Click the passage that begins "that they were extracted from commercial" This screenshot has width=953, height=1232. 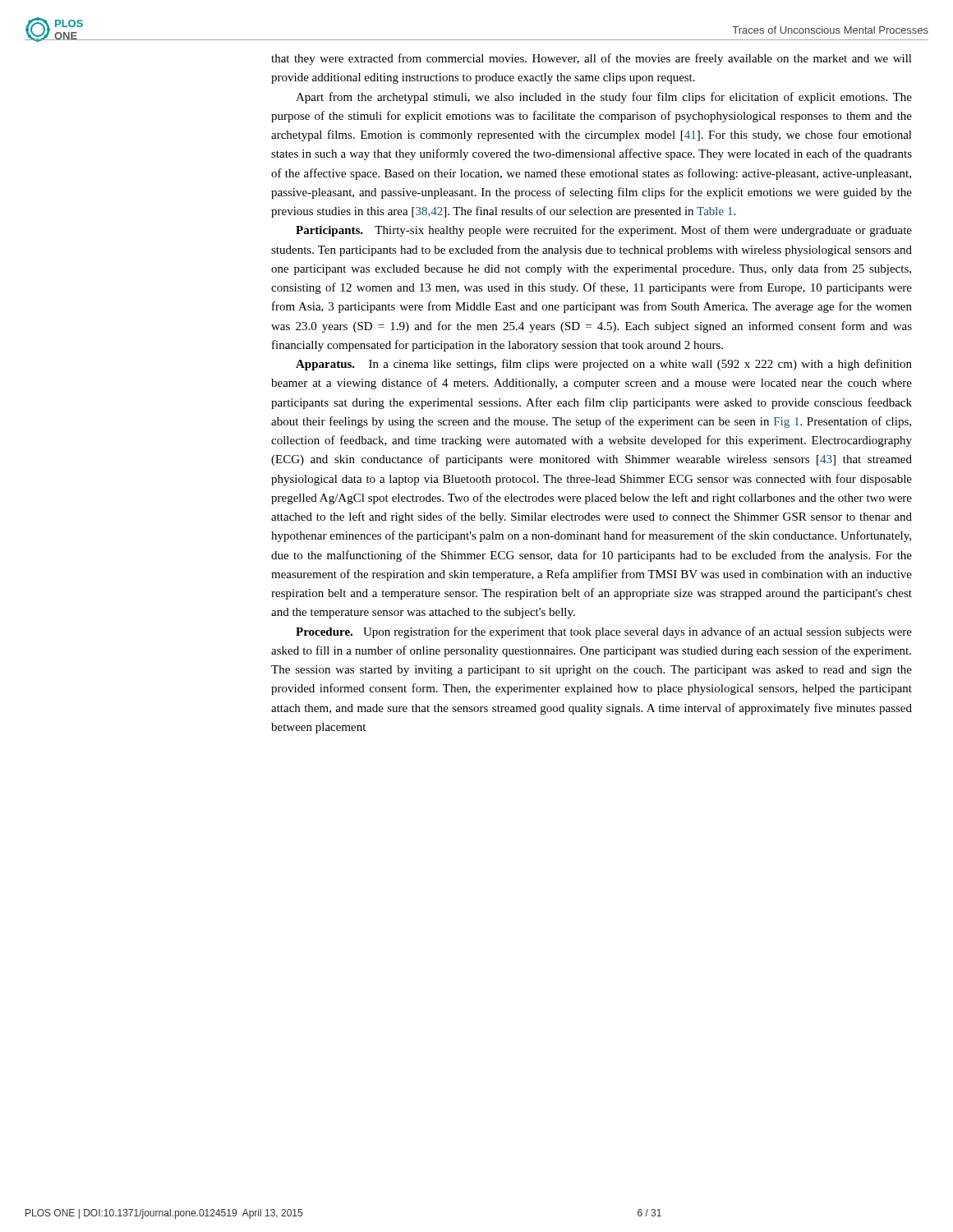click(x=592, y=68)
